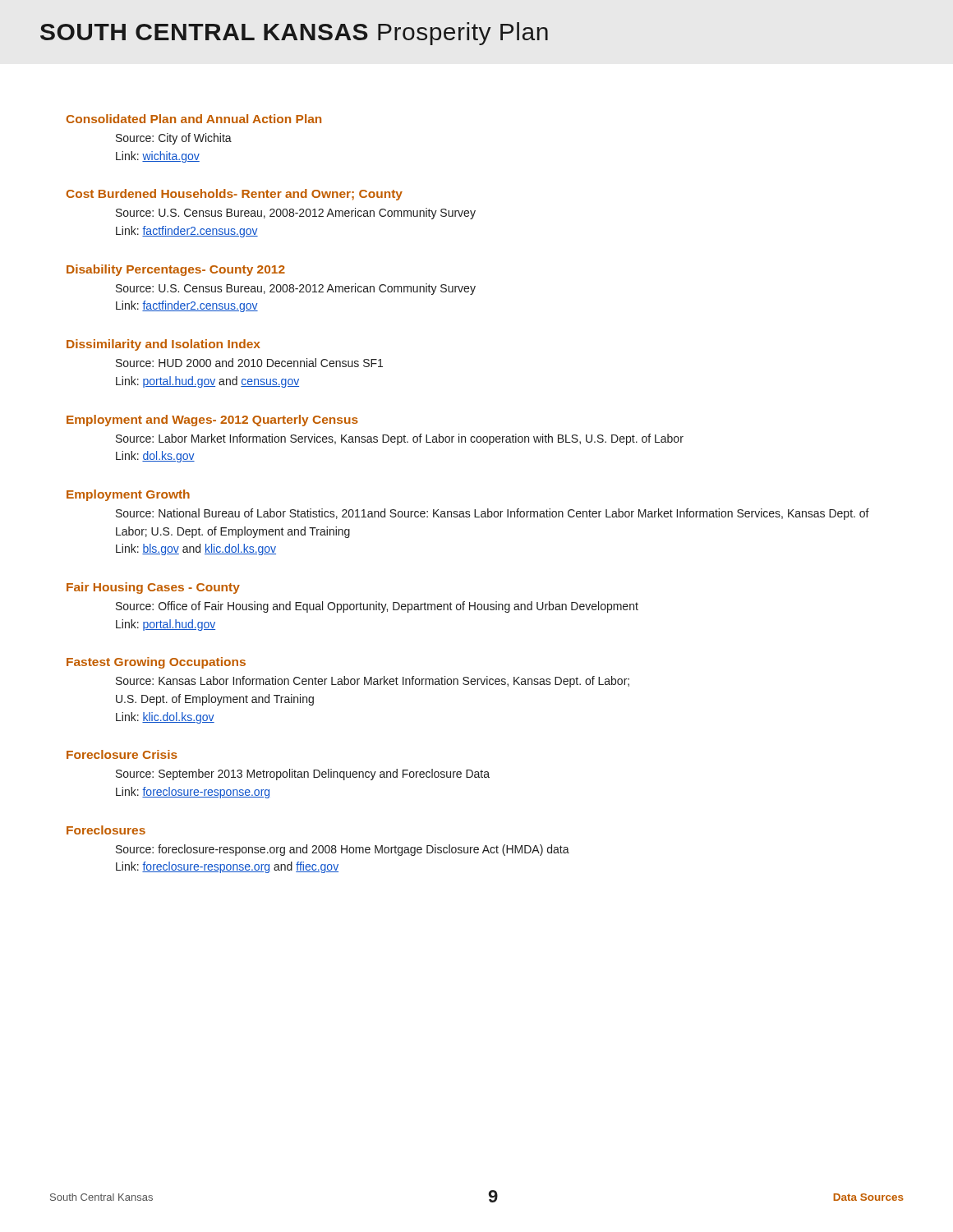Locate the text block that says "Source: September 2013 Metropolitan"
Image resolution: width=953 pixels, height=1232 pixels.
303,775
